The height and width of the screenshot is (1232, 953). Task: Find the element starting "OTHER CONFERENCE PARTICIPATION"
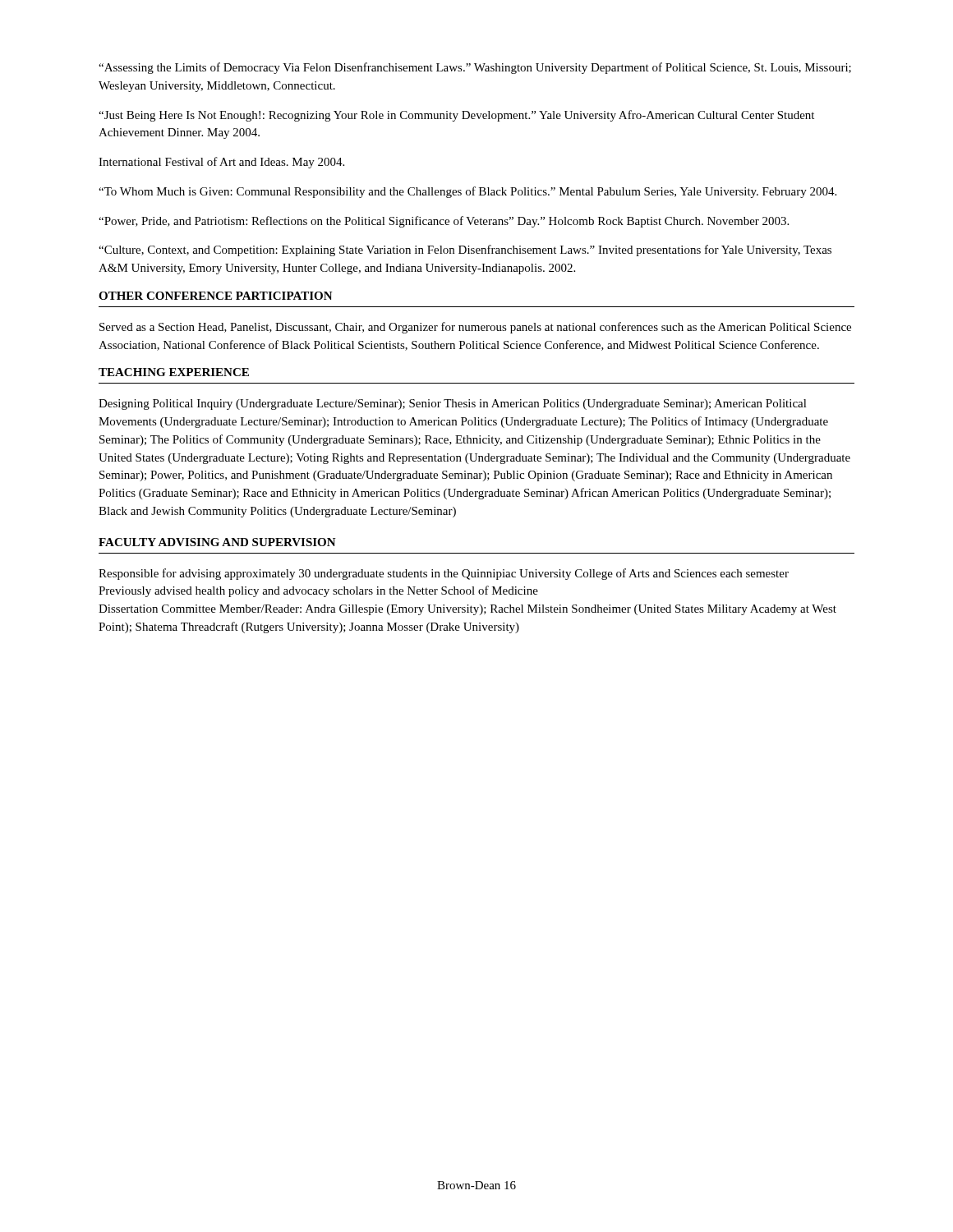point(215,295)
